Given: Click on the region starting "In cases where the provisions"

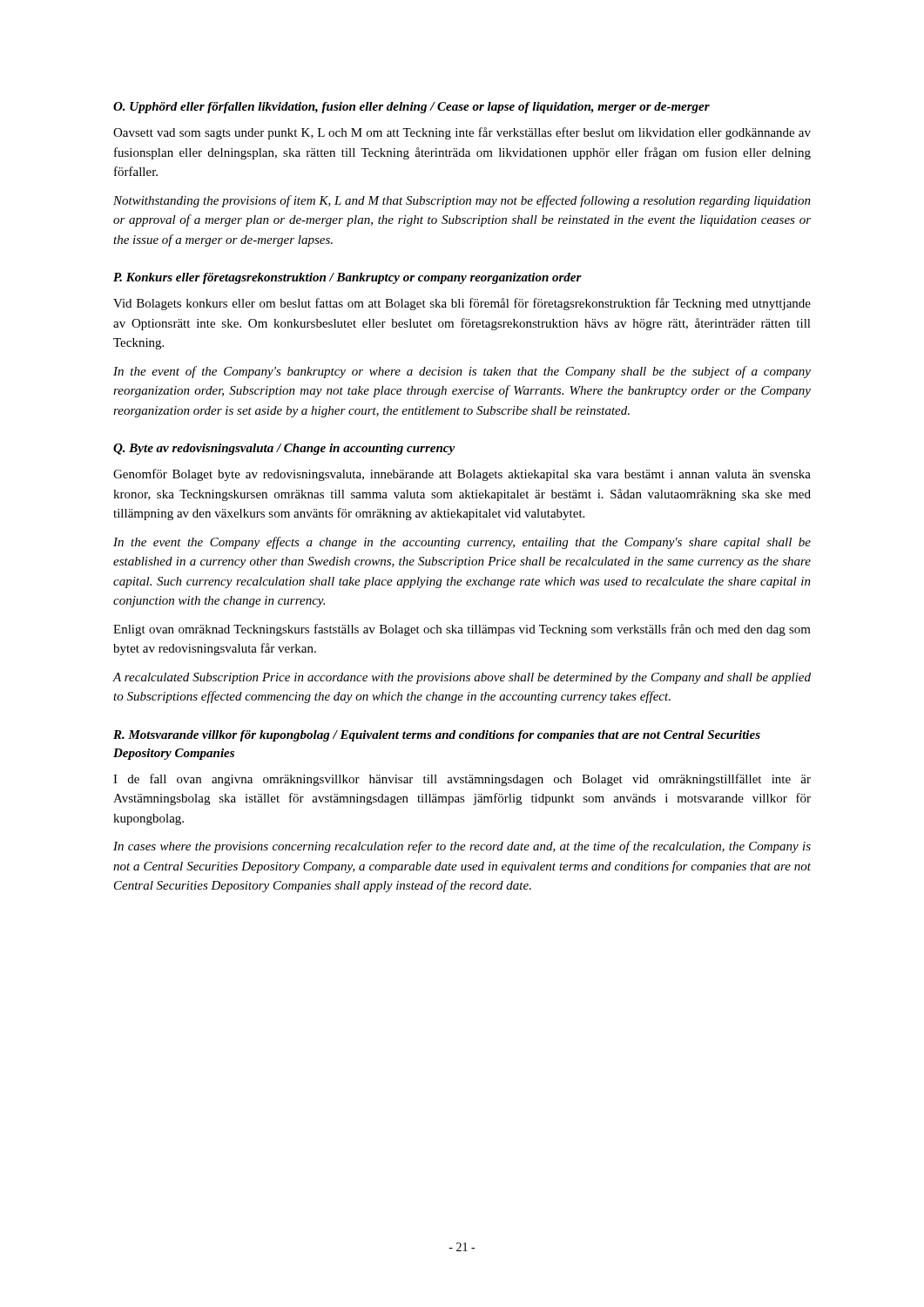Looking at the screenshot, I should pos(462,866).
